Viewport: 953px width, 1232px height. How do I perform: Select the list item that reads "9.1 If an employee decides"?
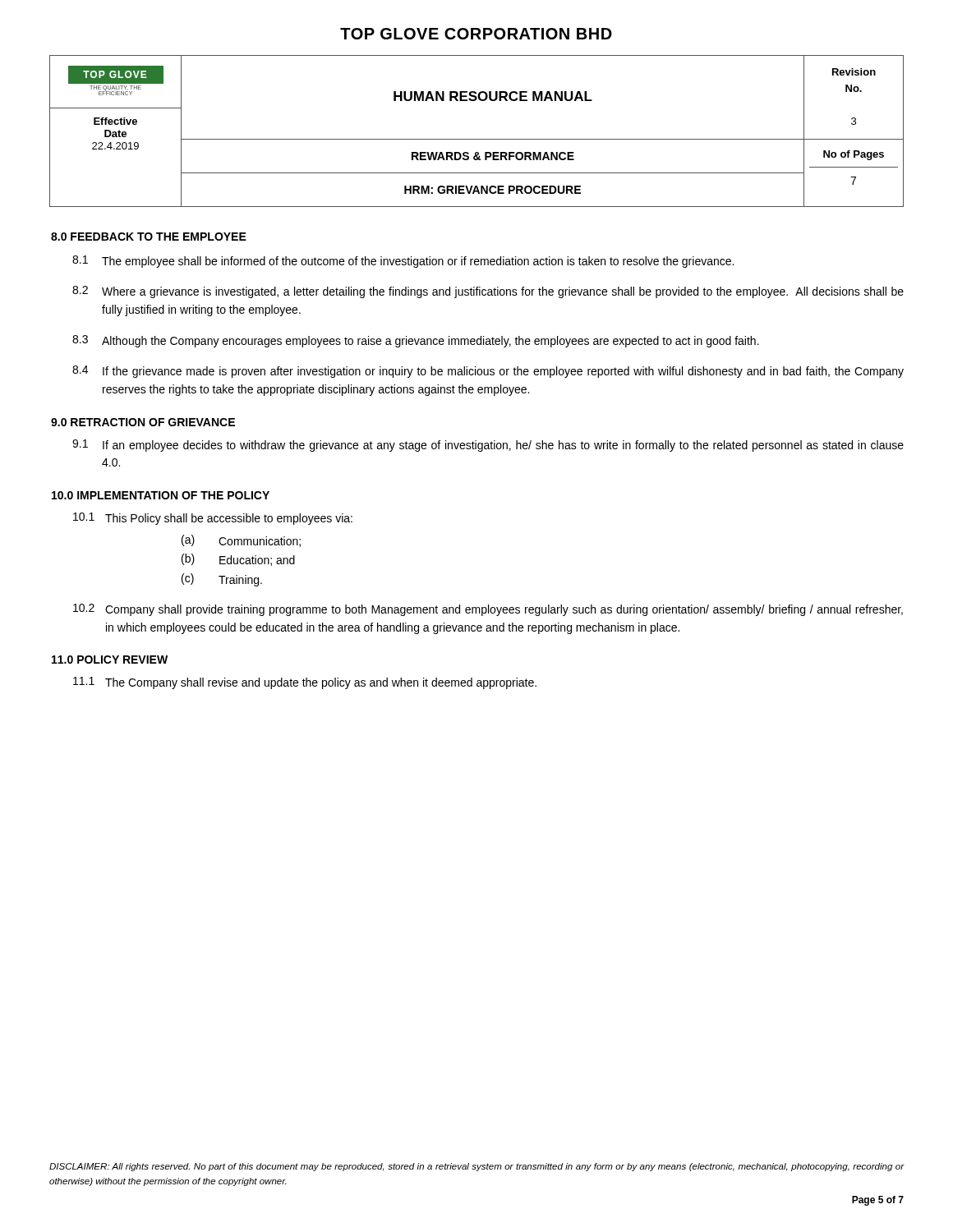tap(488, 455)
